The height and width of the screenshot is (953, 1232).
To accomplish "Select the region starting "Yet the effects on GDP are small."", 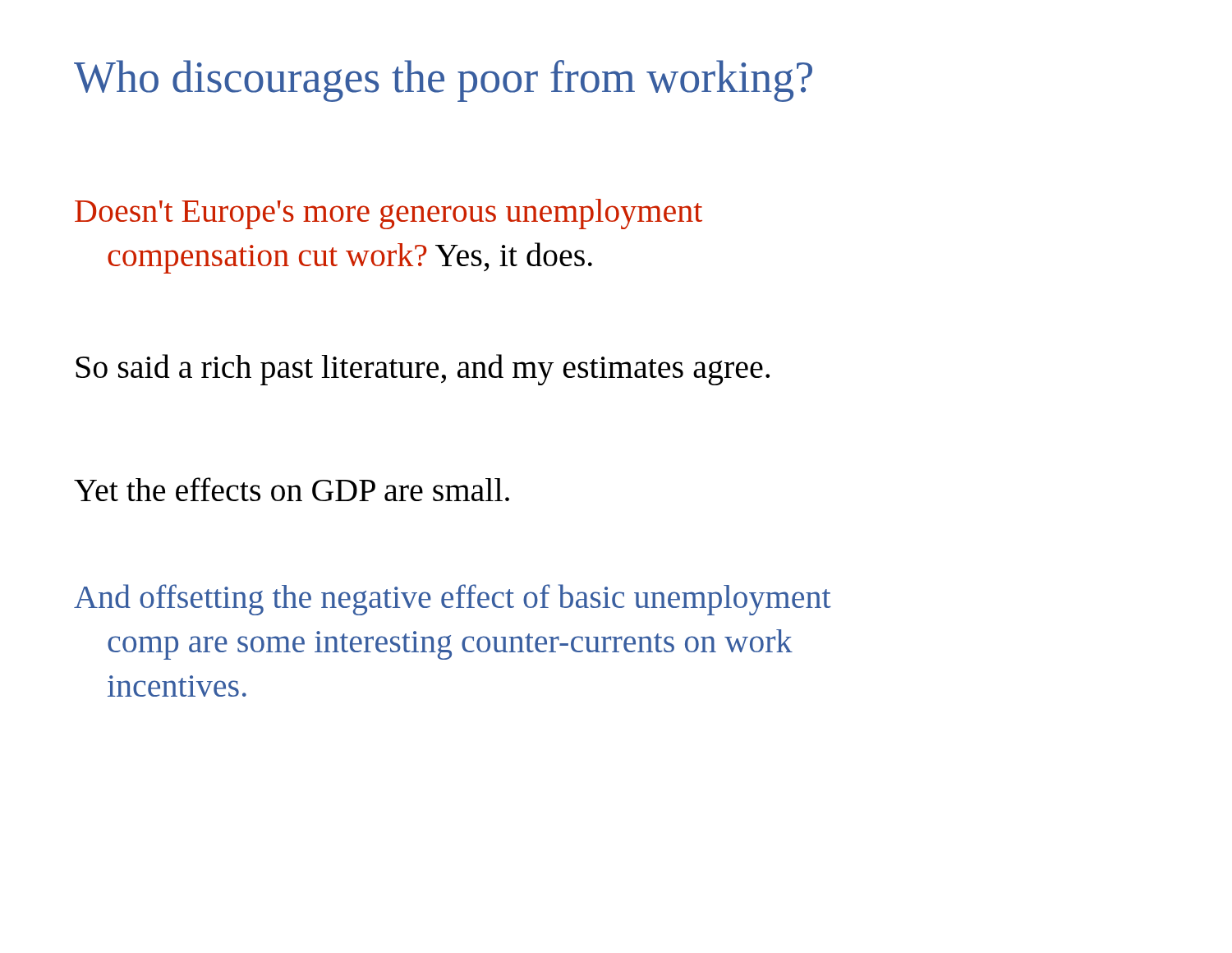I will (293, 490).
